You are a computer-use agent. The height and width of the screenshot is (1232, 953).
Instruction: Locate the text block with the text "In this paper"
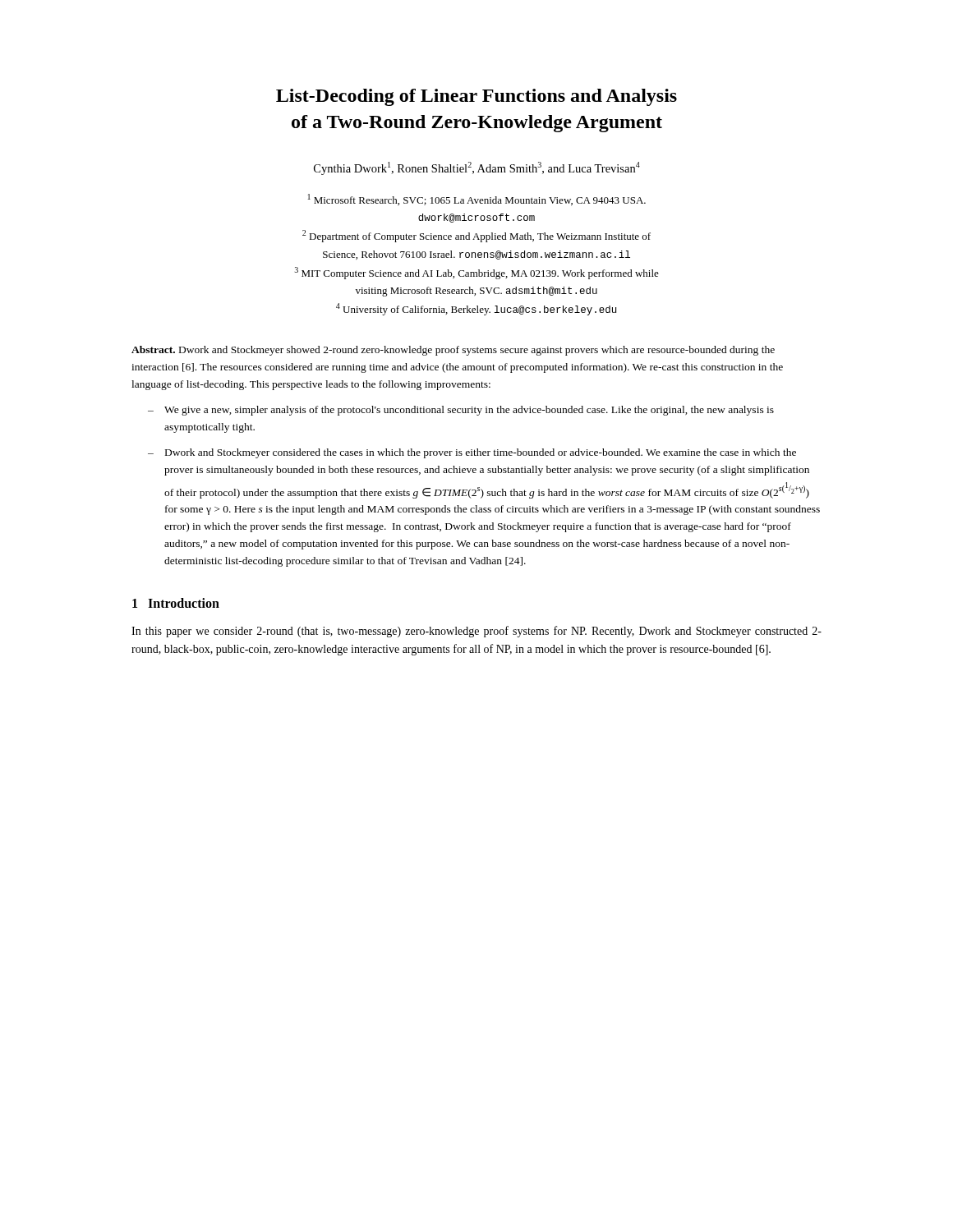(476, 640)
